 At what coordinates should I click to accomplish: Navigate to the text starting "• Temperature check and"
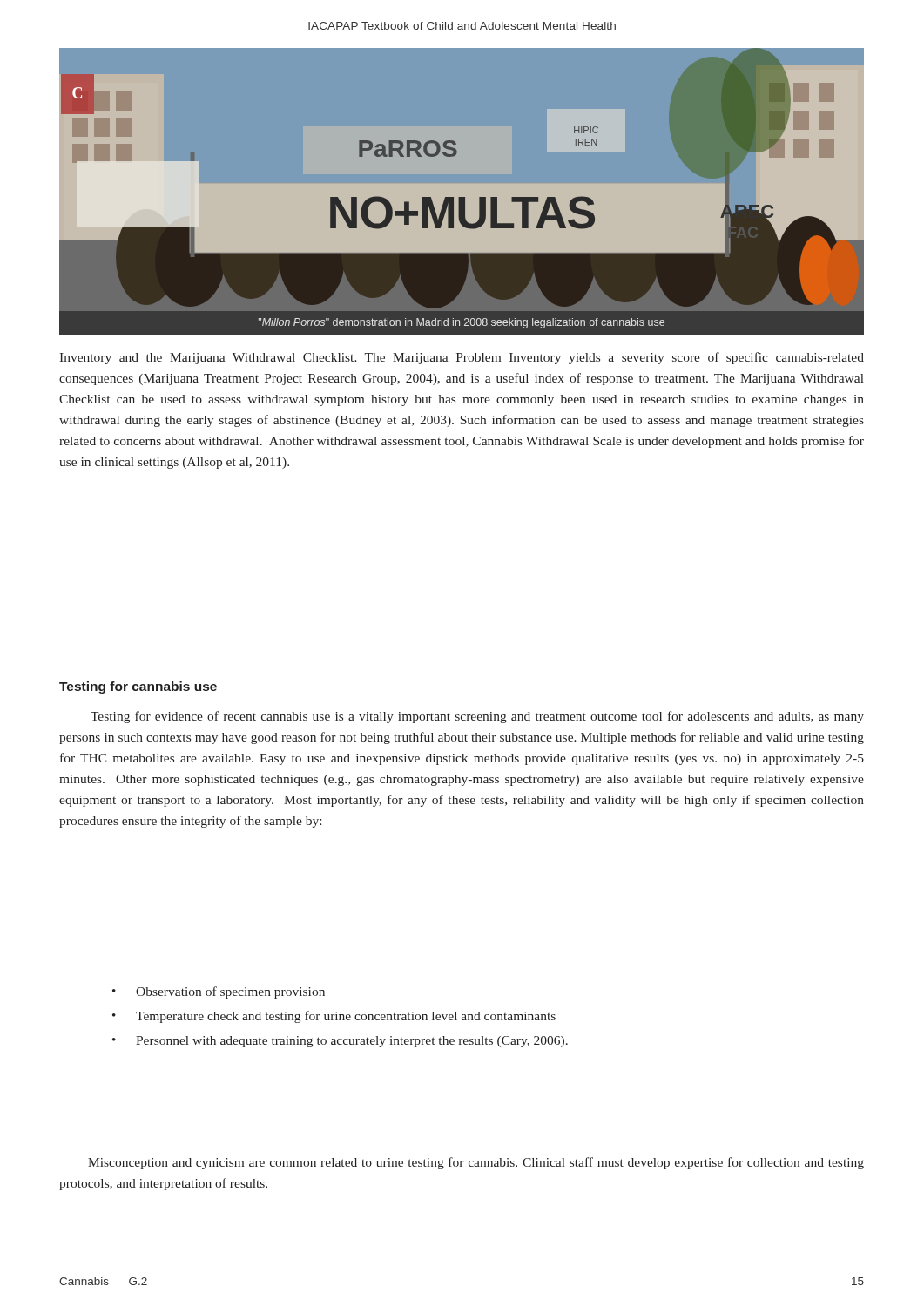(x=488, y=1016)
